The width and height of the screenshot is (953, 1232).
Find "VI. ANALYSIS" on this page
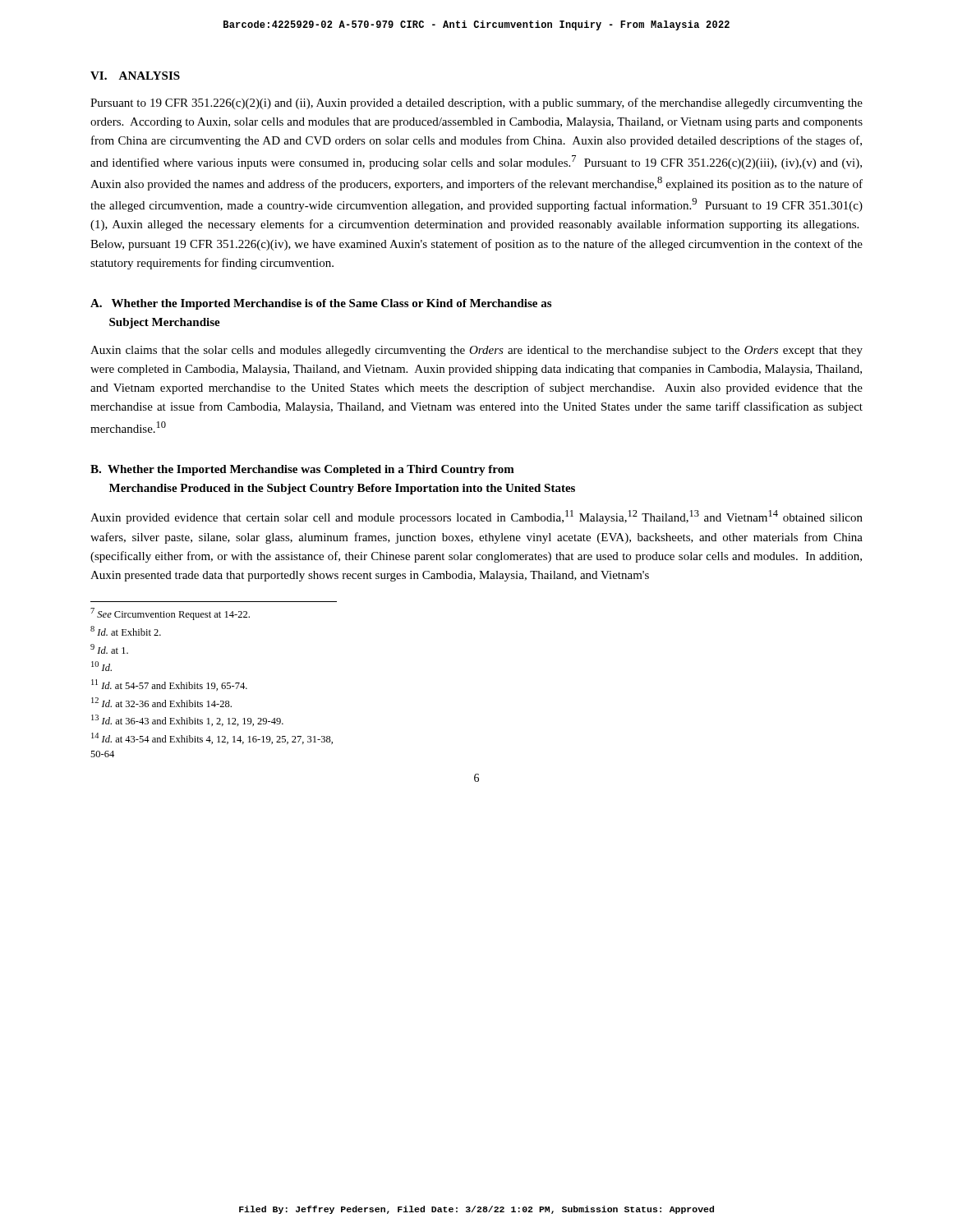(135, 75)
